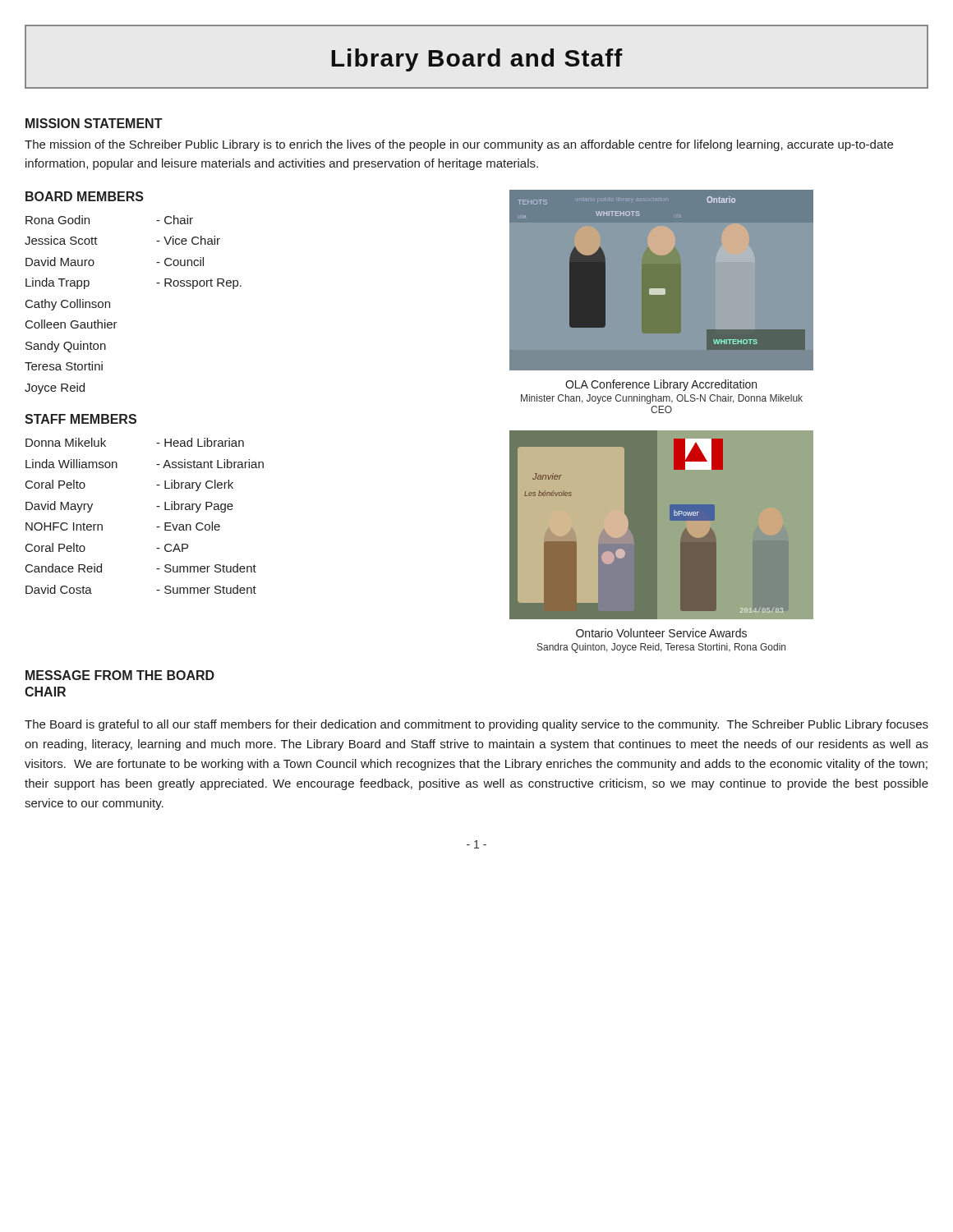953x1232 pixels.
Task: Find "Jessica Scott- Vice Chair" on this page
Action: pyautogui.click(x=197, y=240)
